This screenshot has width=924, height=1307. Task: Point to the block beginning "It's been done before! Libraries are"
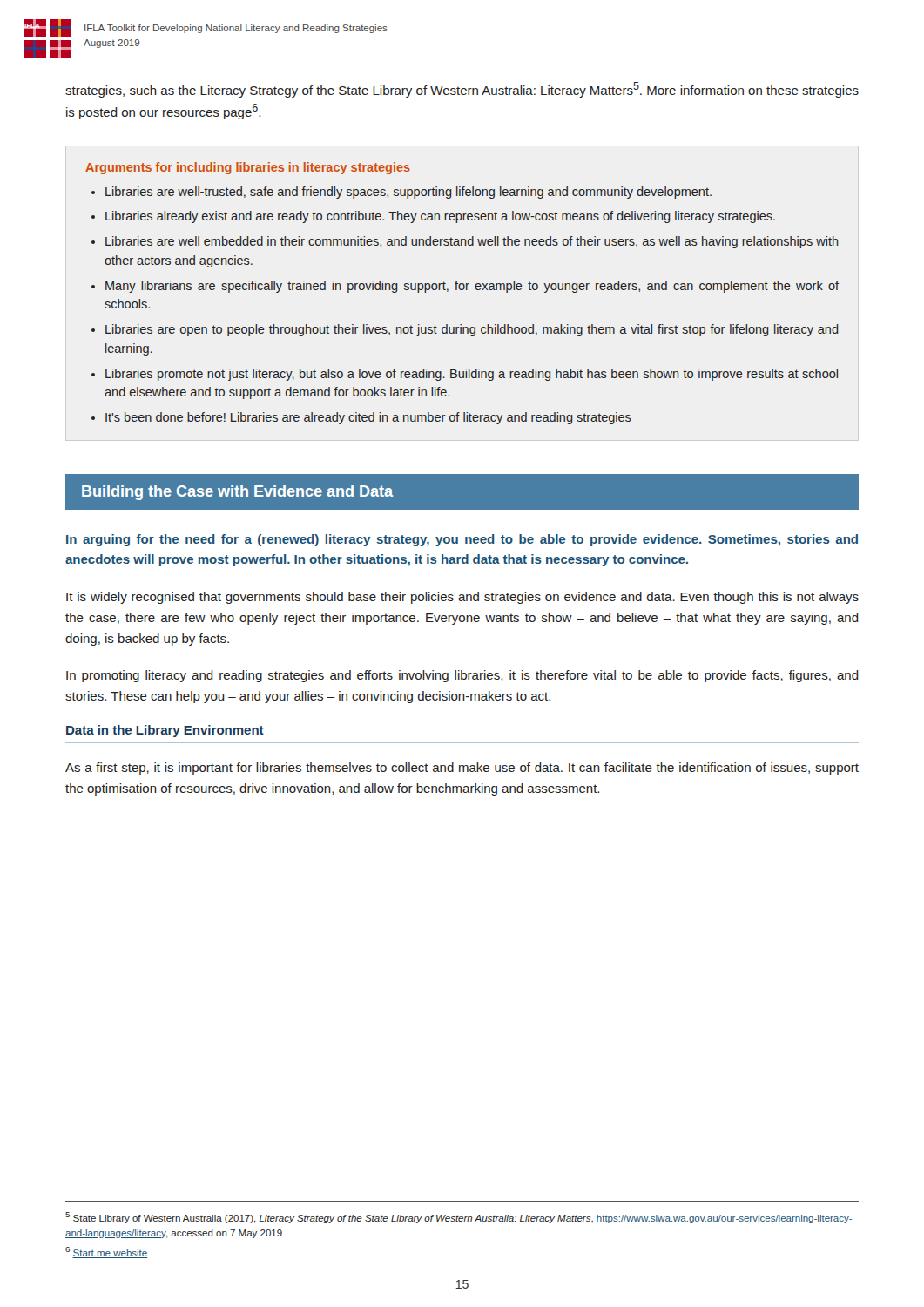pyautogui.click(x=368, y=417)
